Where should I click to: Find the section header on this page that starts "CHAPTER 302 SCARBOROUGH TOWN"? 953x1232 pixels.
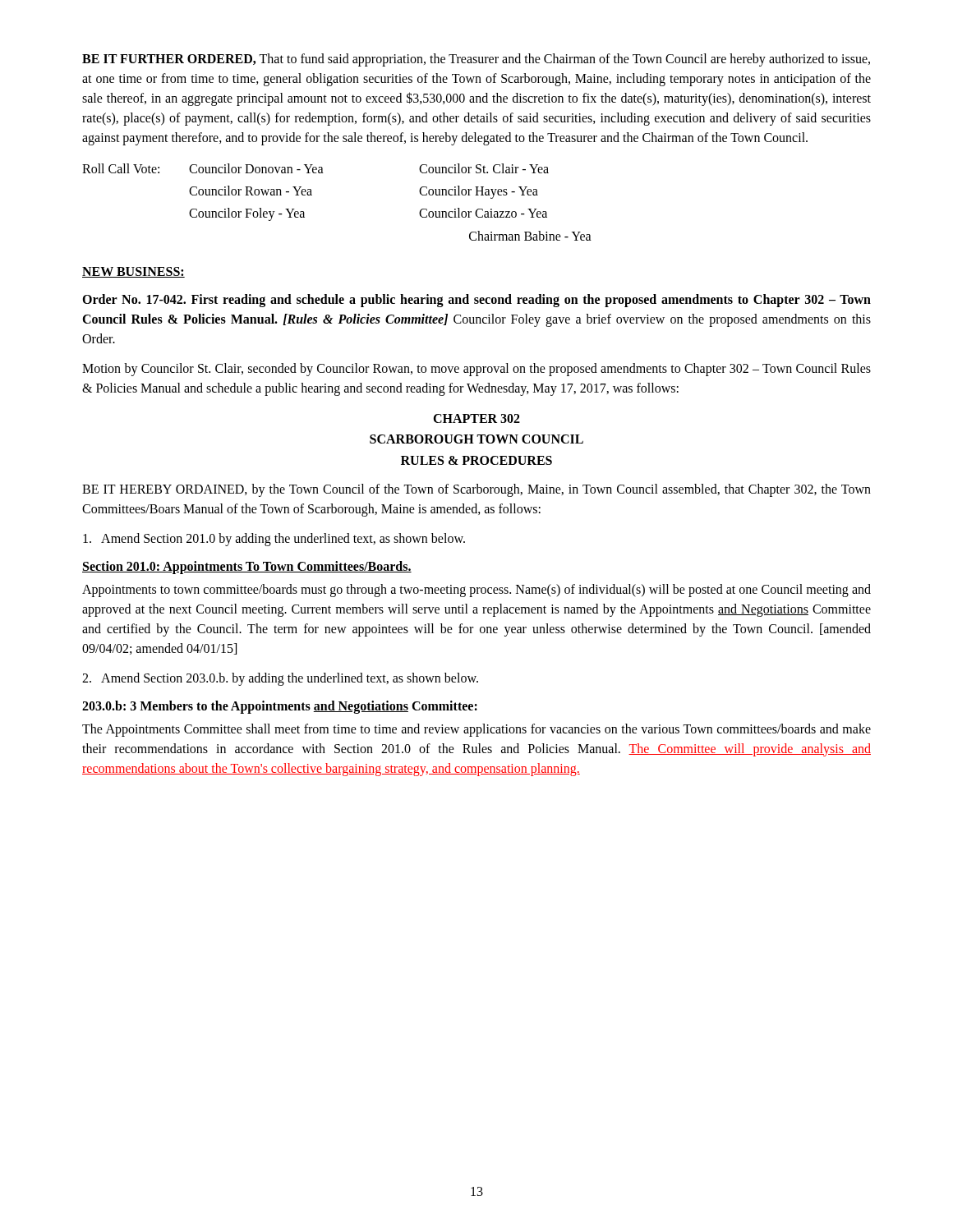point(476,440)
